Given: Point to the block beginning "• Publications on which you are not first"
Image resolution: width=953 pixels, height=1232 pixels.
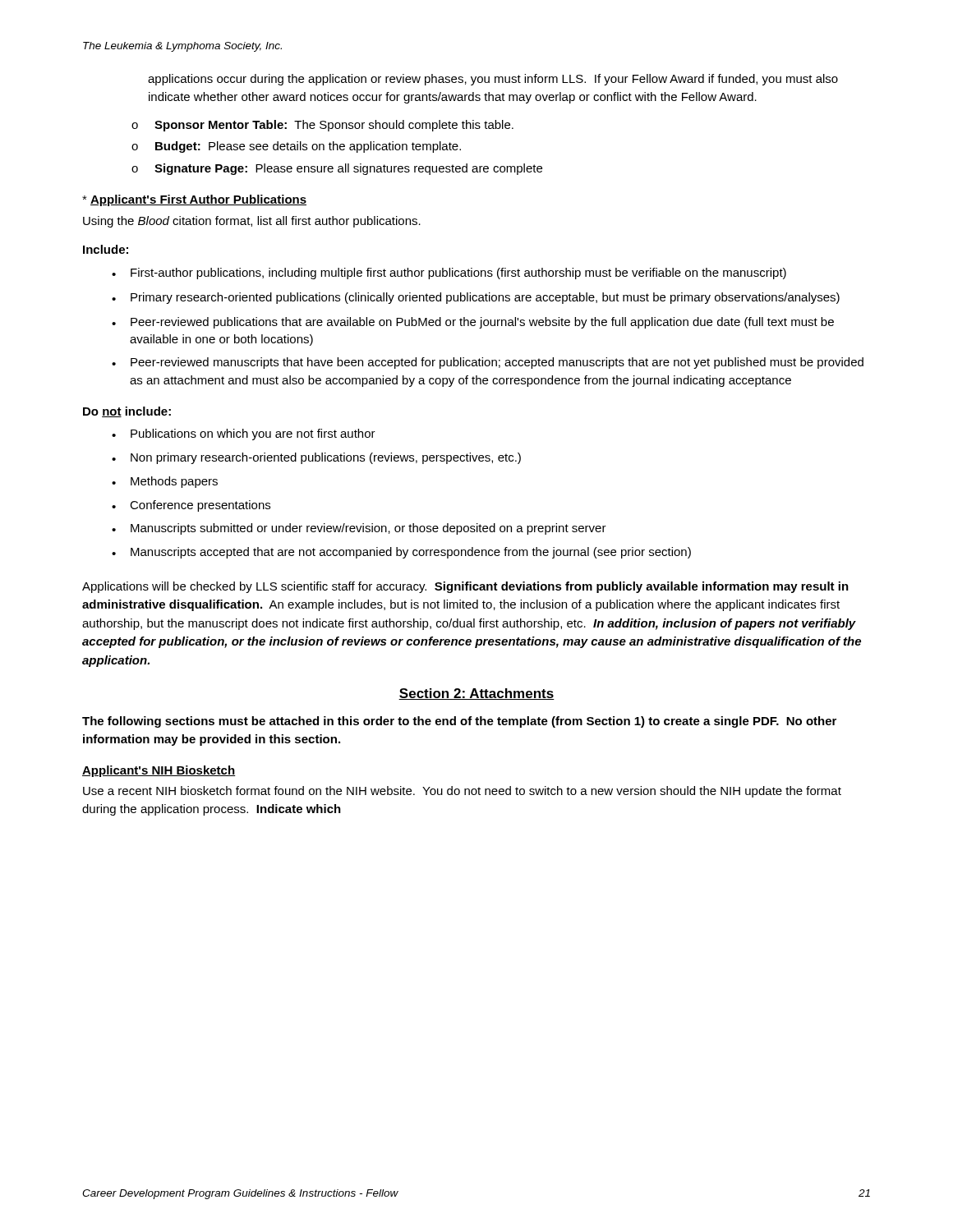Looking at the screenshot, I should (243, 435).
